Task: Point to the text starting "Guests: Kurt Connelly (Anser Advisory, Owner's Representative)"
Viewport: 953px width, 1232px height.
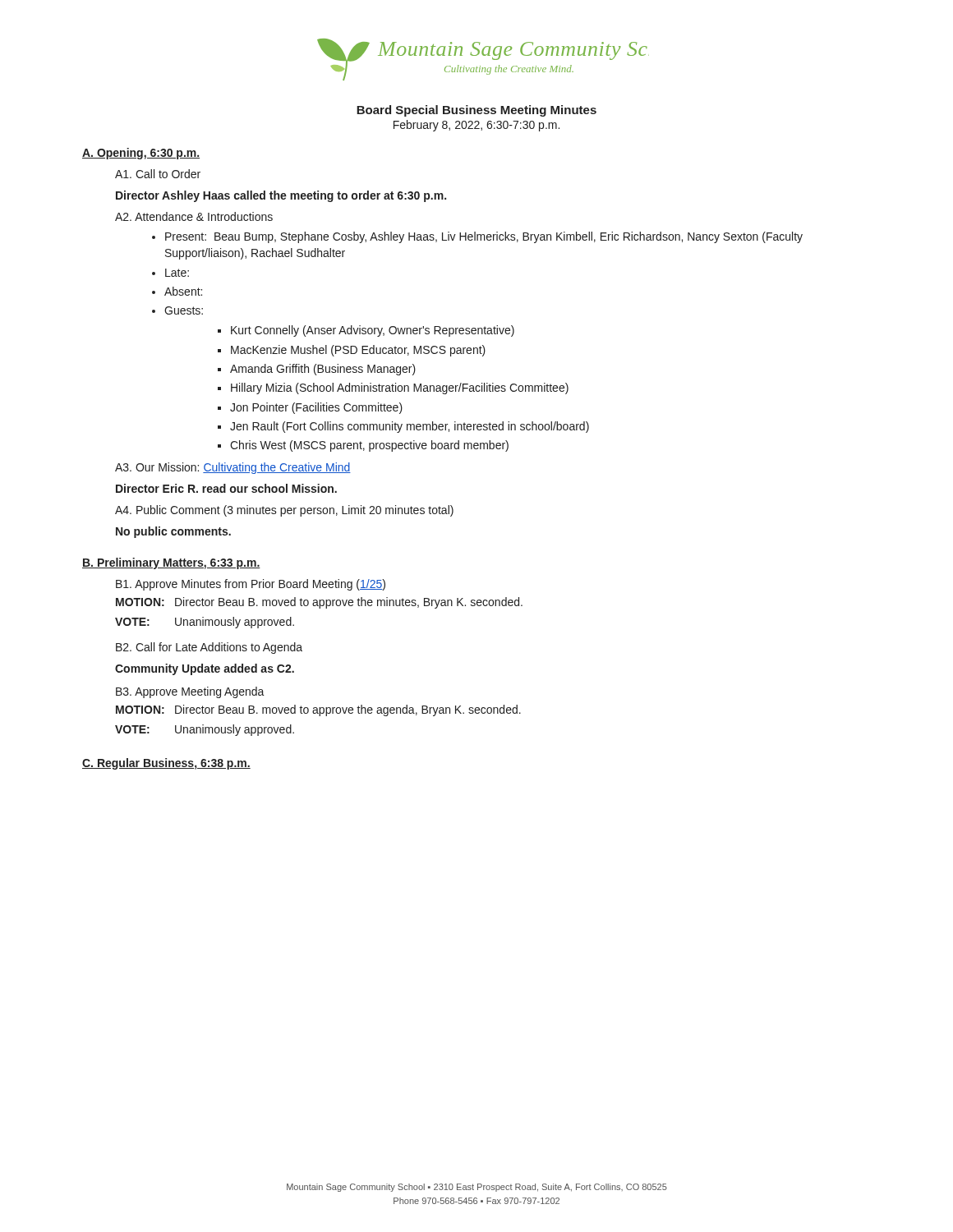Action: pyautogui.click(x=518, y=379)
